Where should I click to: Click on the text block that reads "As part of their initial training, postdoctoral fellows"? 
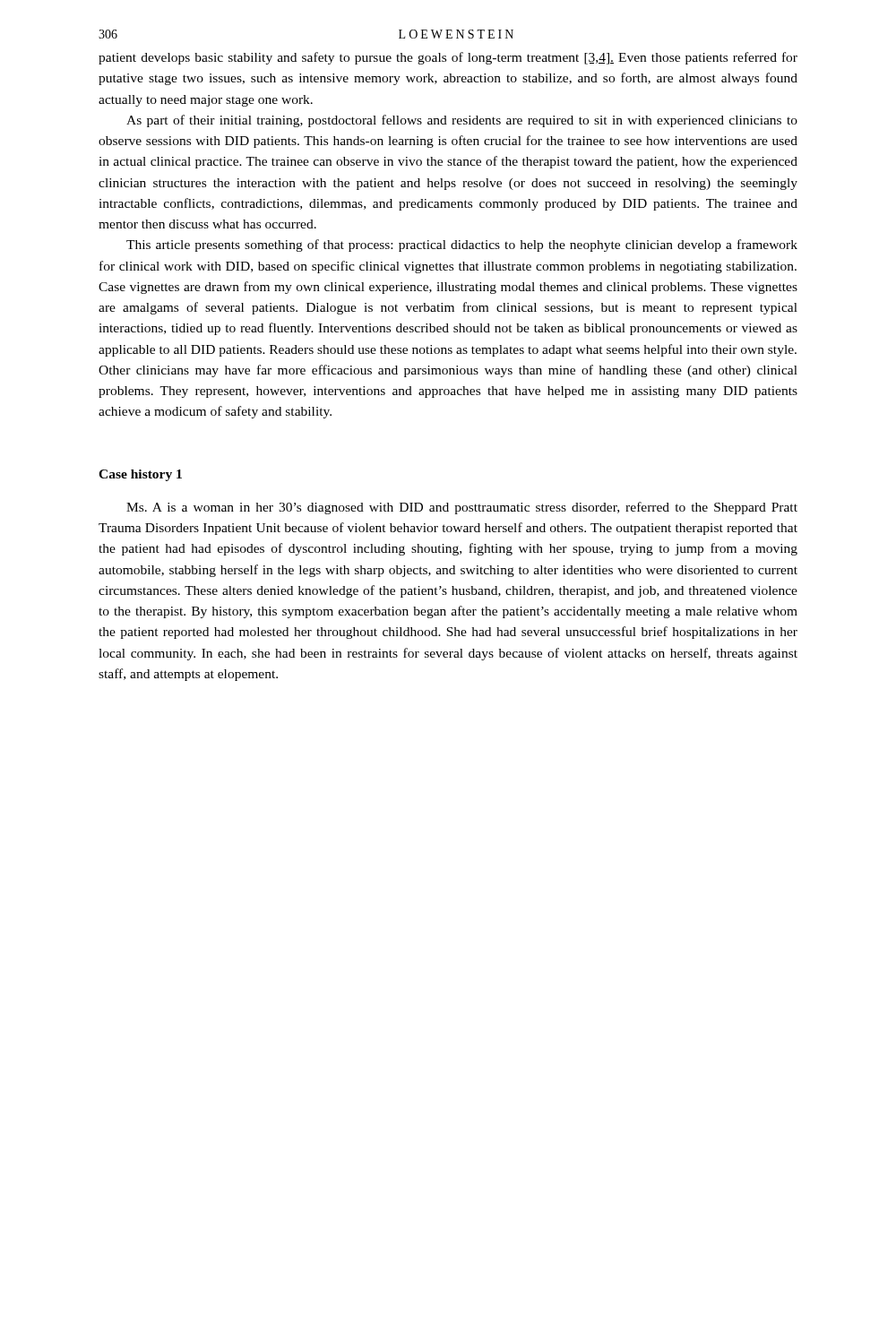coord(448,171)
